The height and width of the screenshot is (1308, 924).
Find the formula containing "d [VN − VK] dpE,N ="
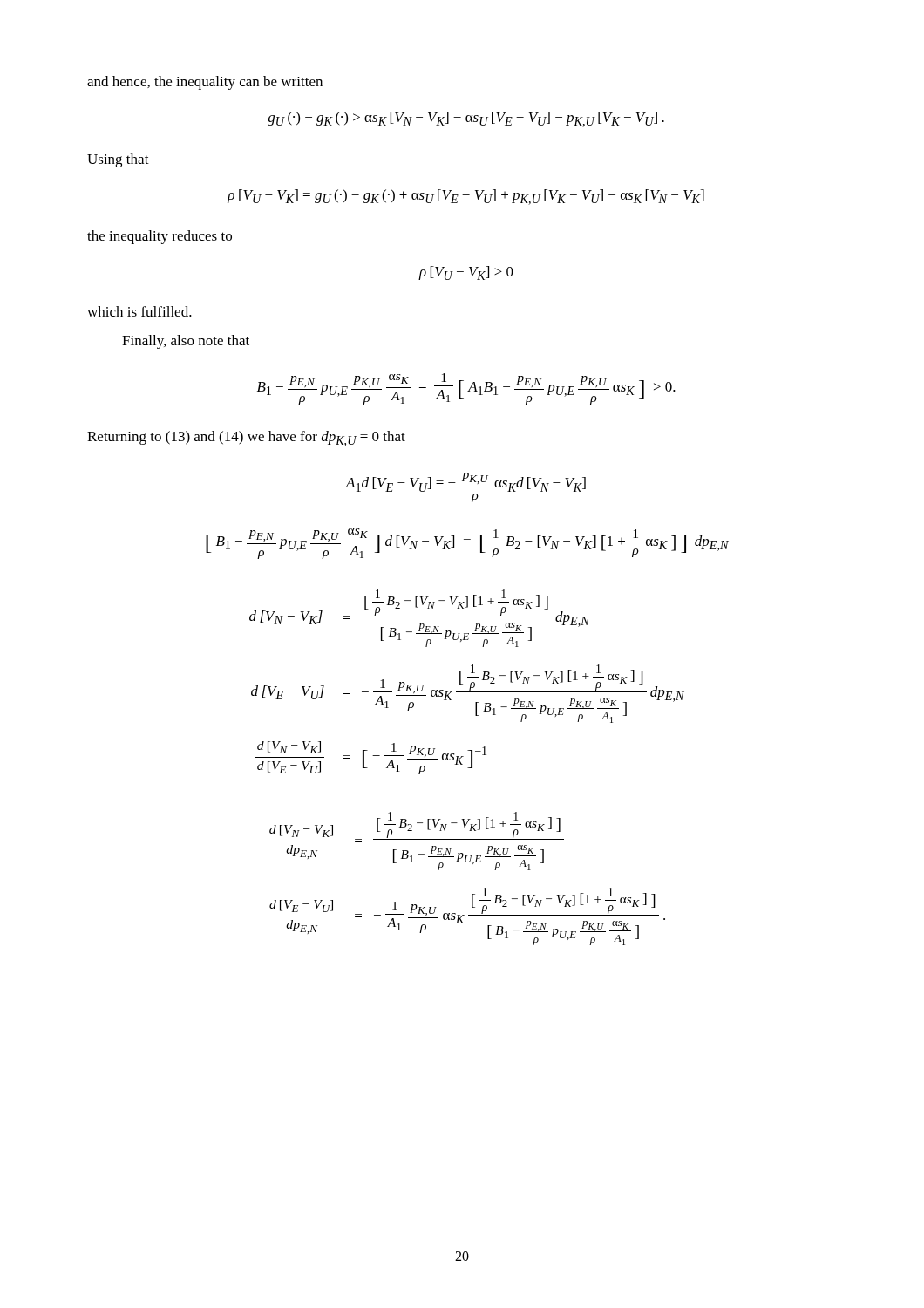pos(466,879)
